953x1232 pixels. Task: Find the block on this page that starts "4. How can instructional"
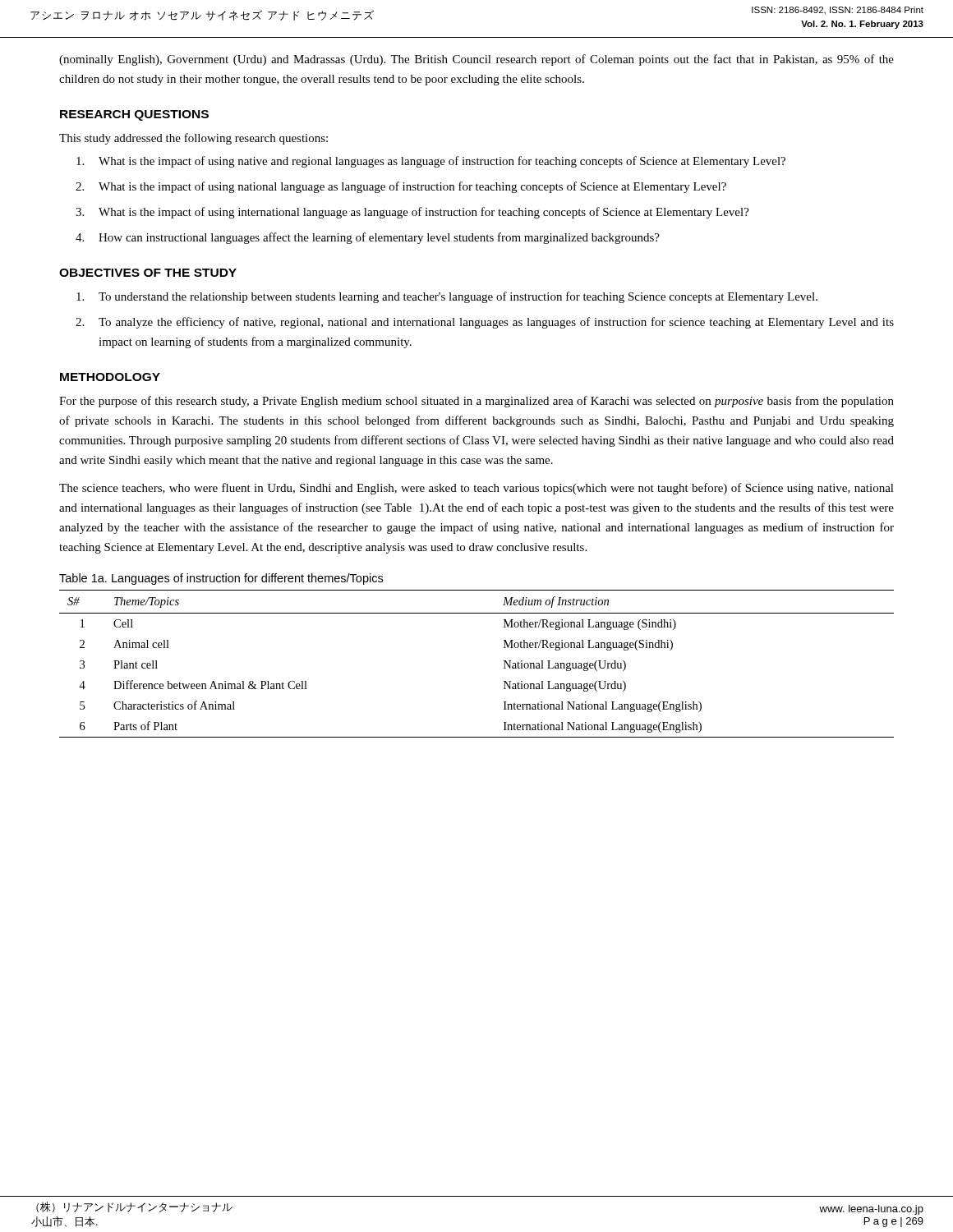[x=485, y=237]
